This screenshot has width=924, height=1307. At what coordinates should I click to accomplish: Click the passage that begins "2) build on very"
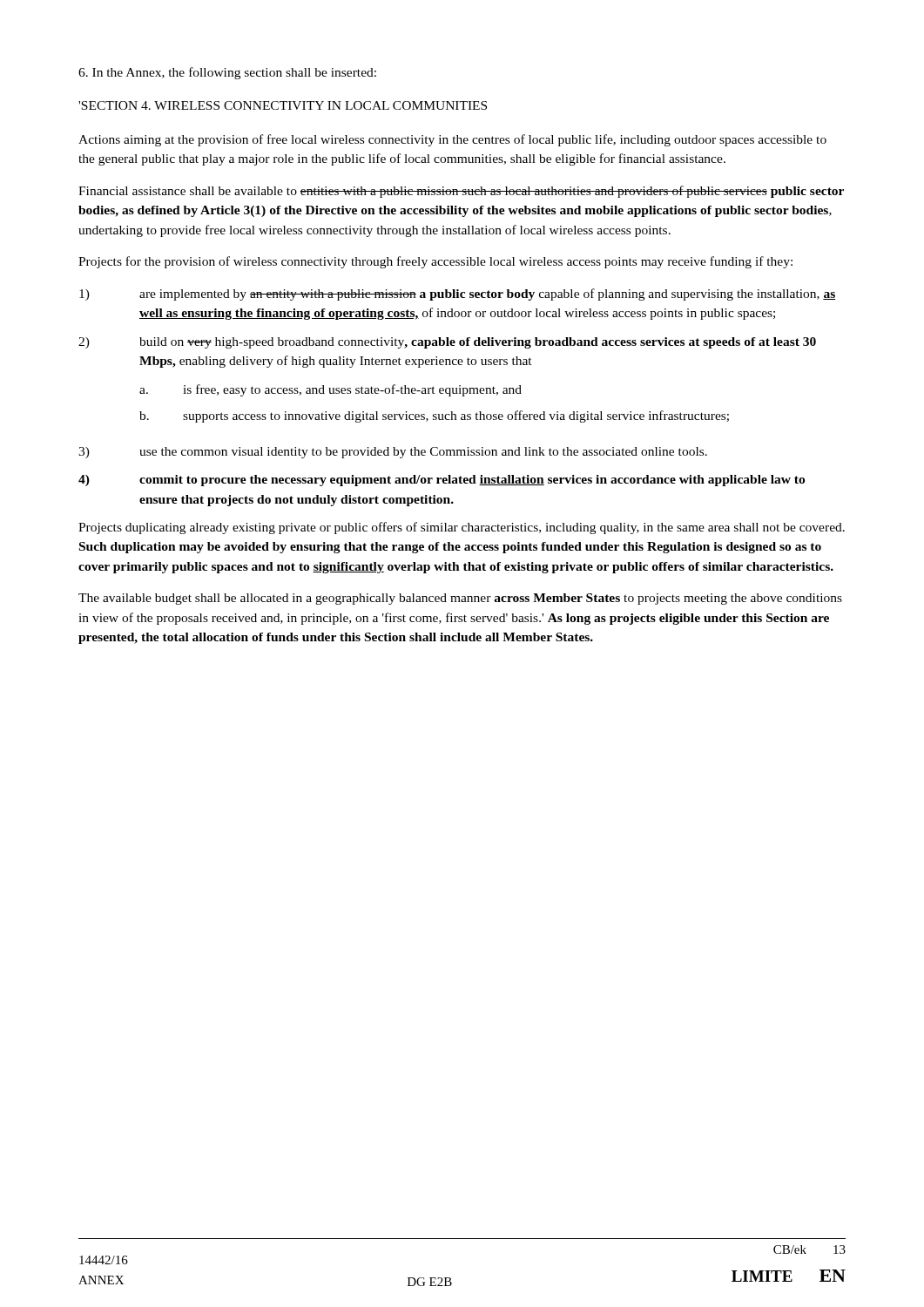pos(462,382)
